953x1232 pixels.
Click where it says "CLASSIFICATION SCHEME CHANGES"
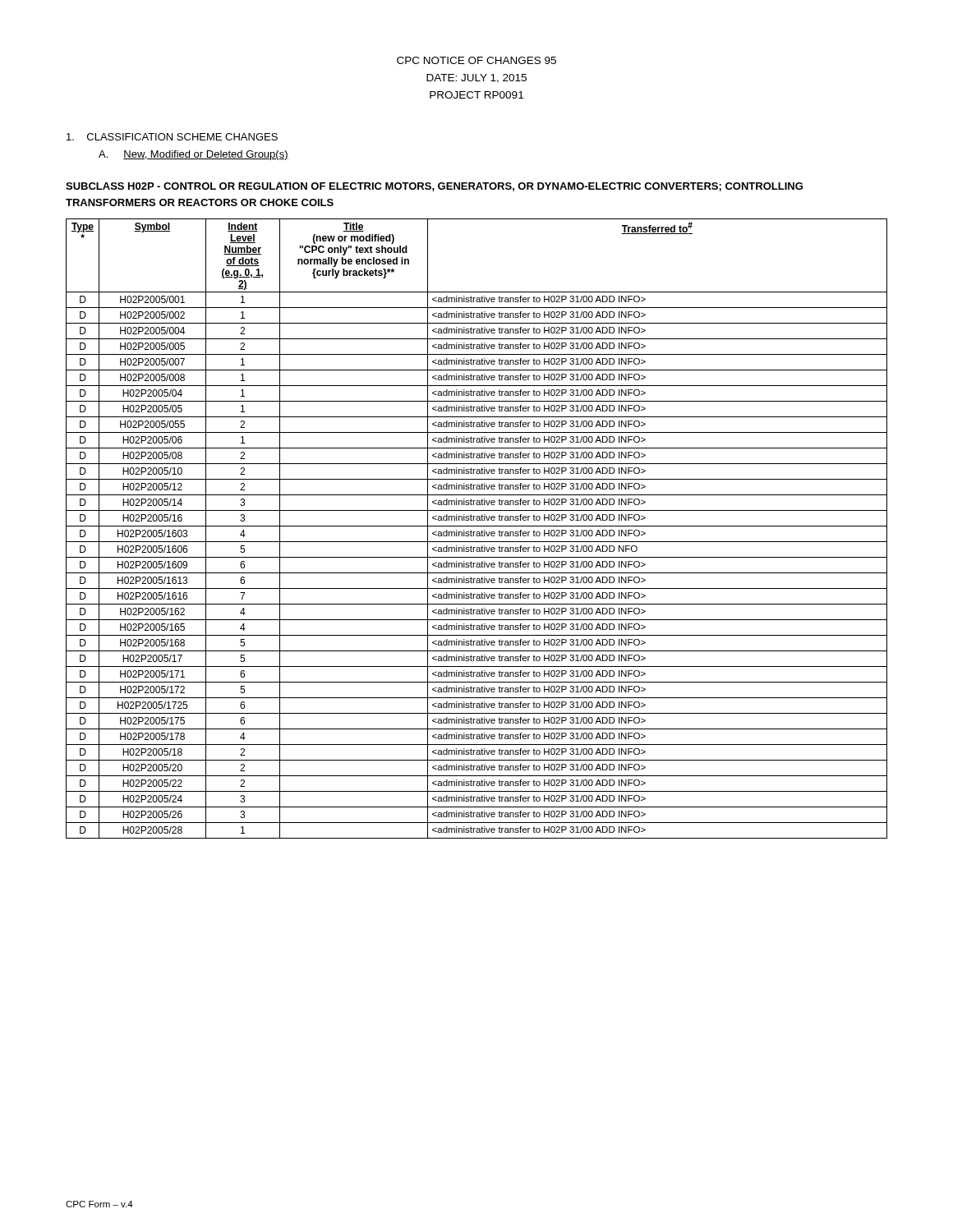pyautogui.click(x=172, y=137)
